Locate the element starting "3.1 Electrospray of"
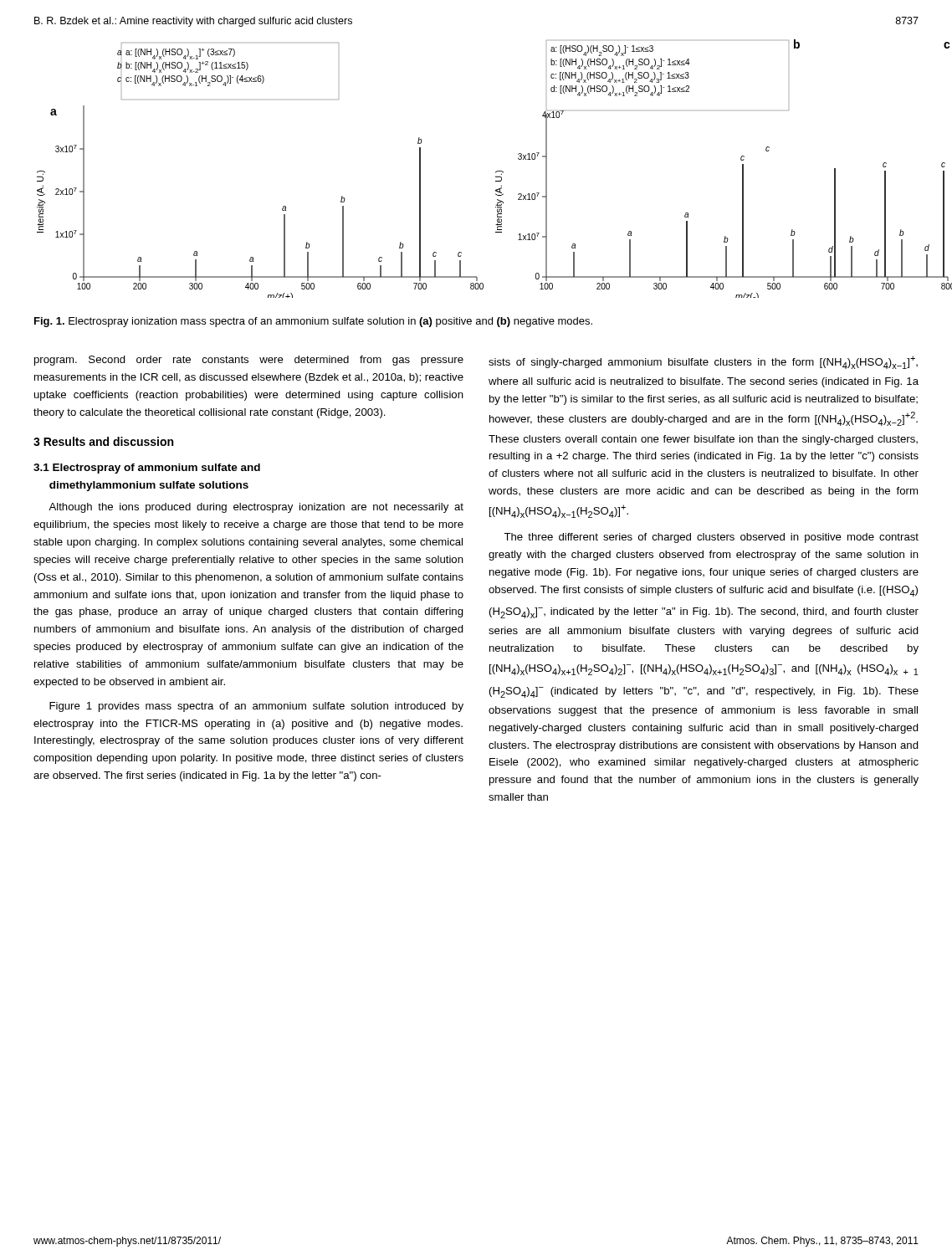Viewport: 952px width, 1255px height. [147, 476]
